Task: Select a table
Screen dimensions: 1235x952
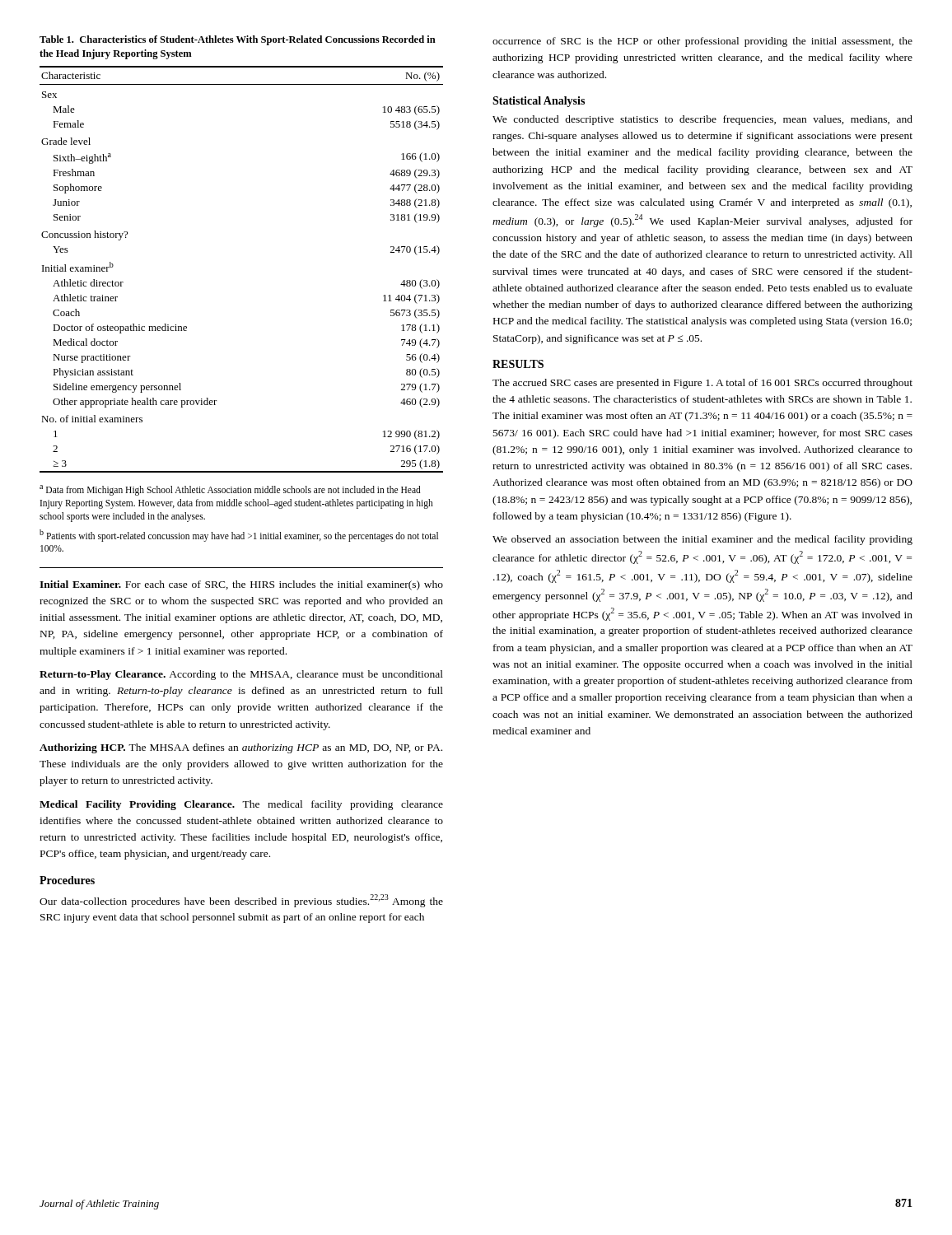Action: [x=241, y=253]
